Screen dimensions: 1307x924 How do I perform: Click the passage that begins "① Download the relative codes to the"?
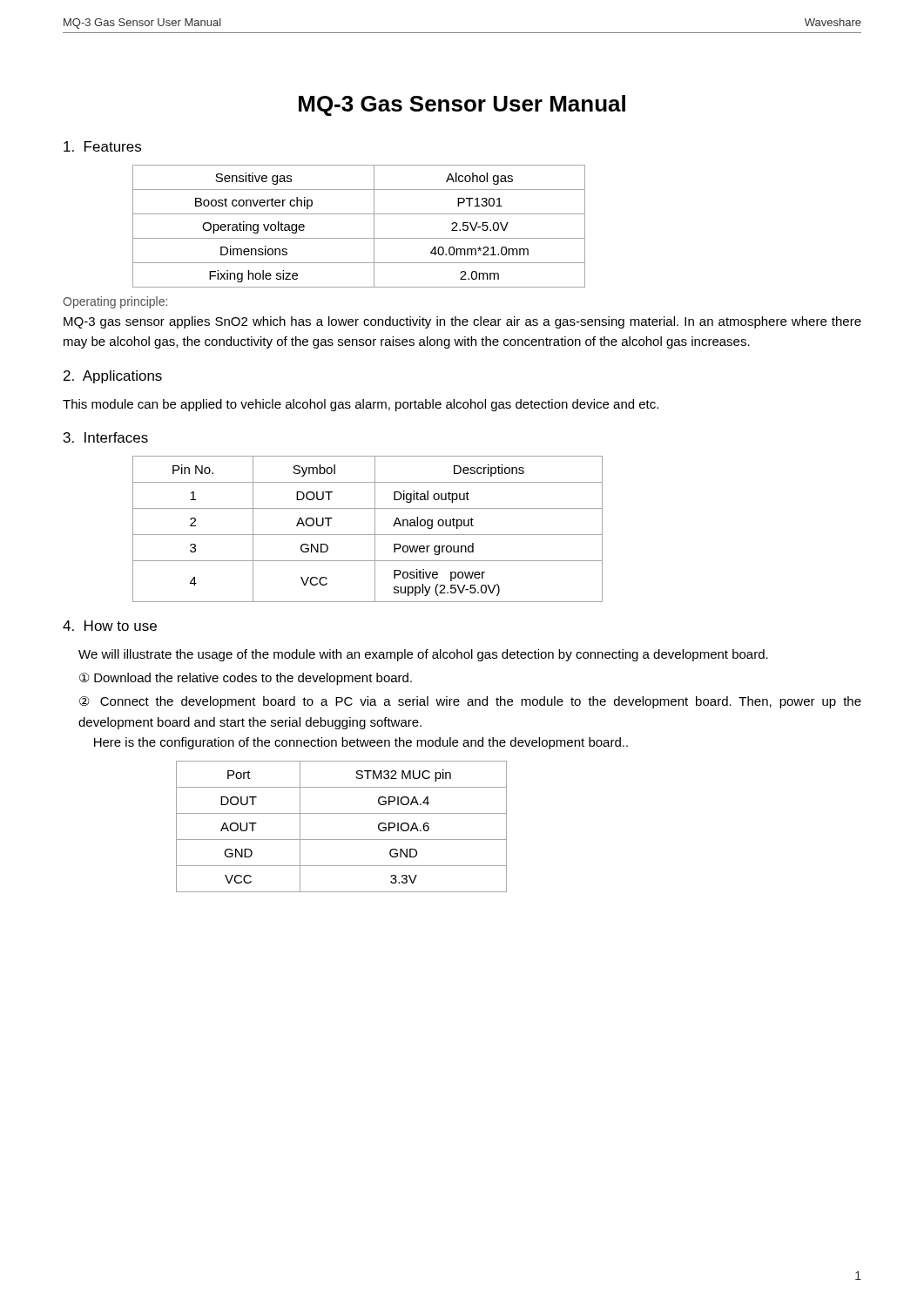click(246, 677)
